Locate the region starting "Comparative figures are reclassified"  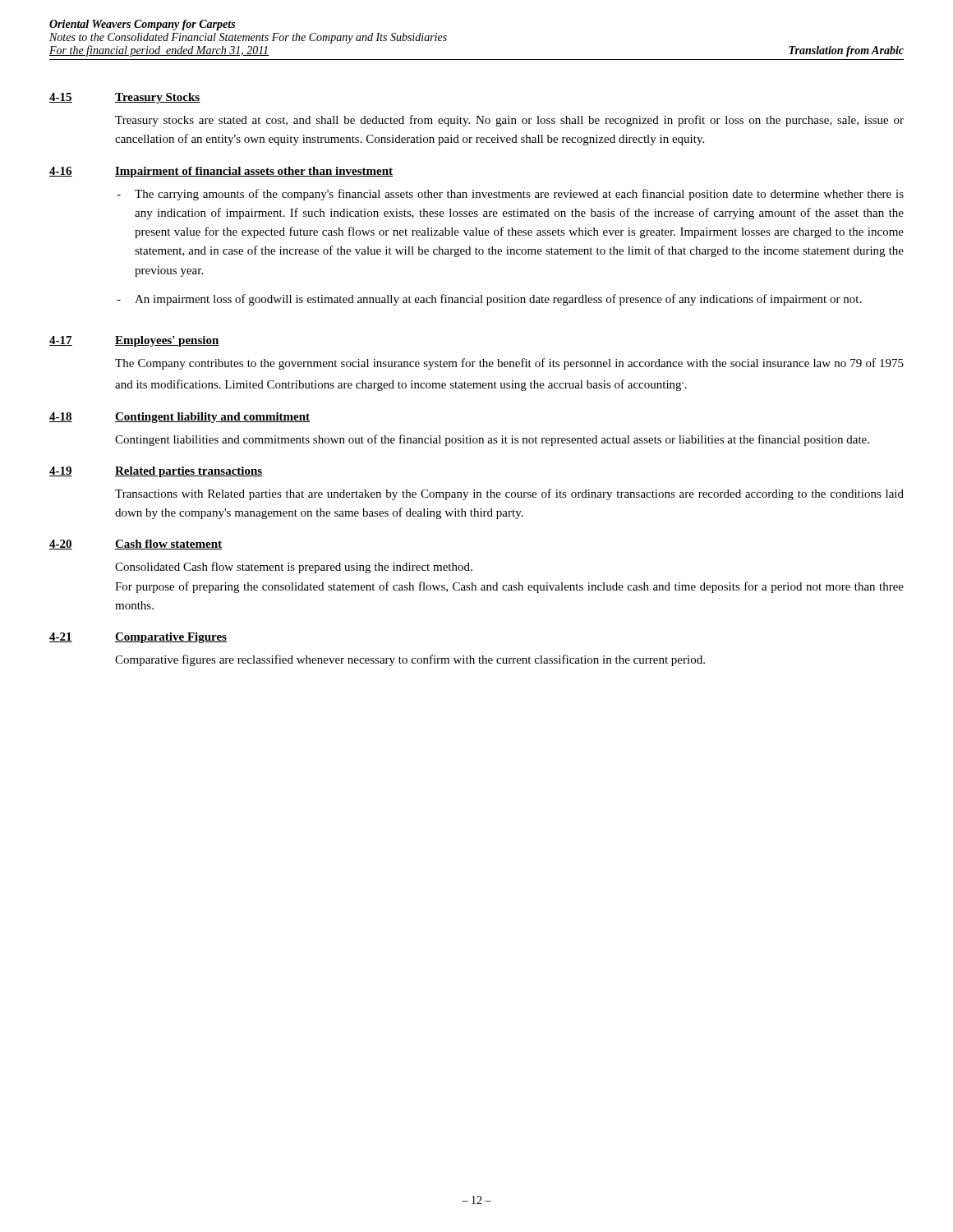click(x=410, y=660)
